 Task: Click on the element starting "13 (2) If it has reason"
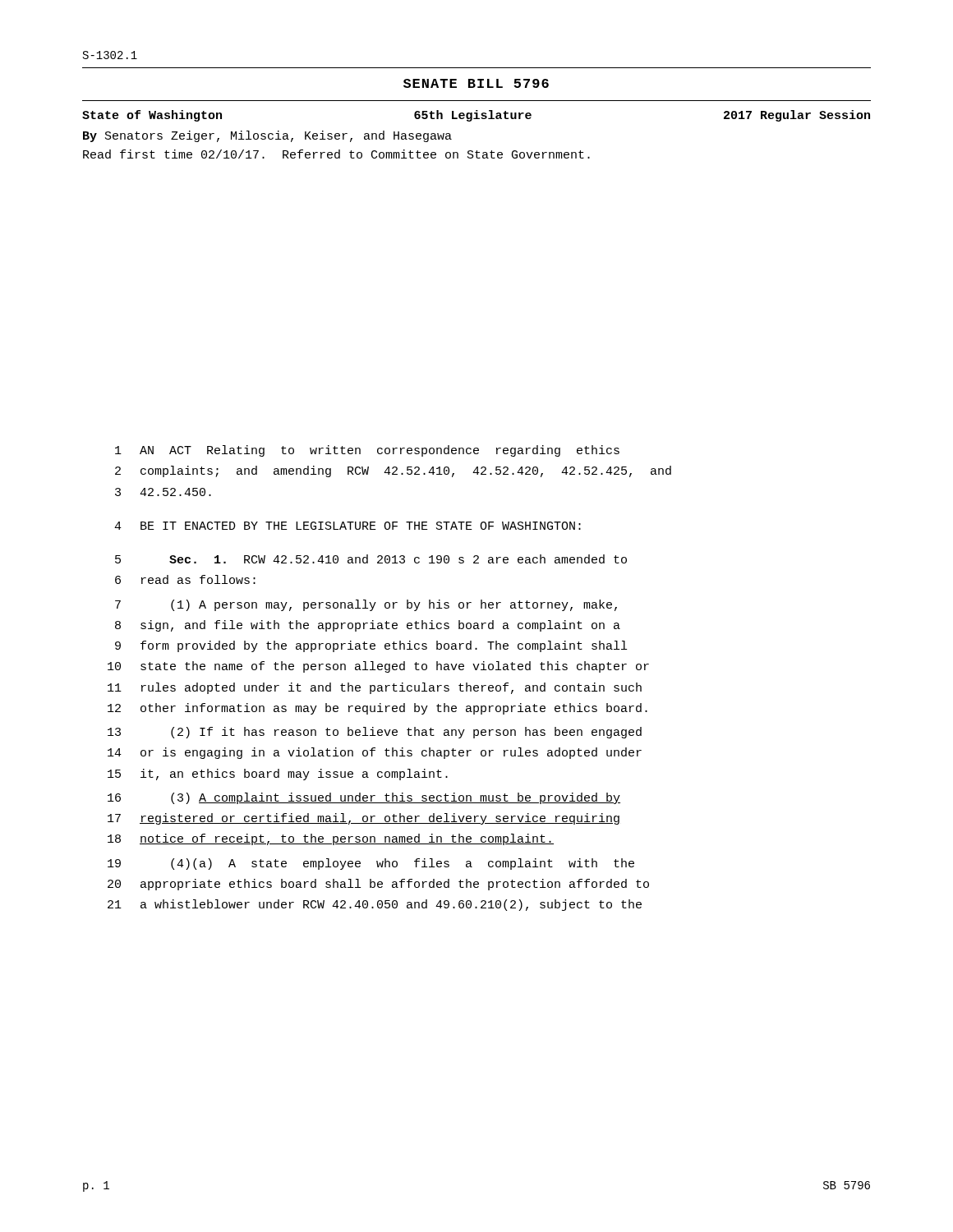coord(476,754)
